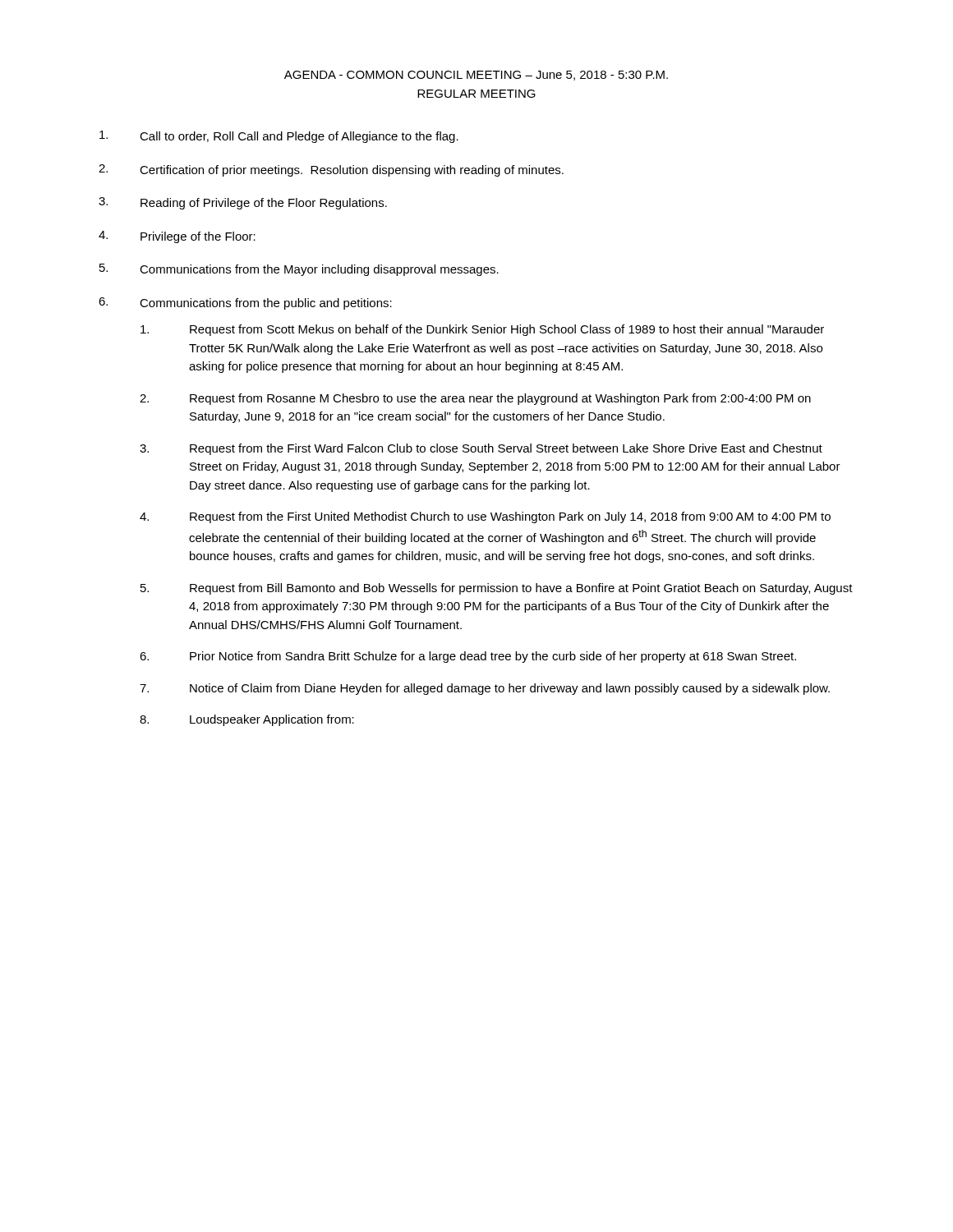Find the passage starting "5. Communications from"

(x=476, y=270)
